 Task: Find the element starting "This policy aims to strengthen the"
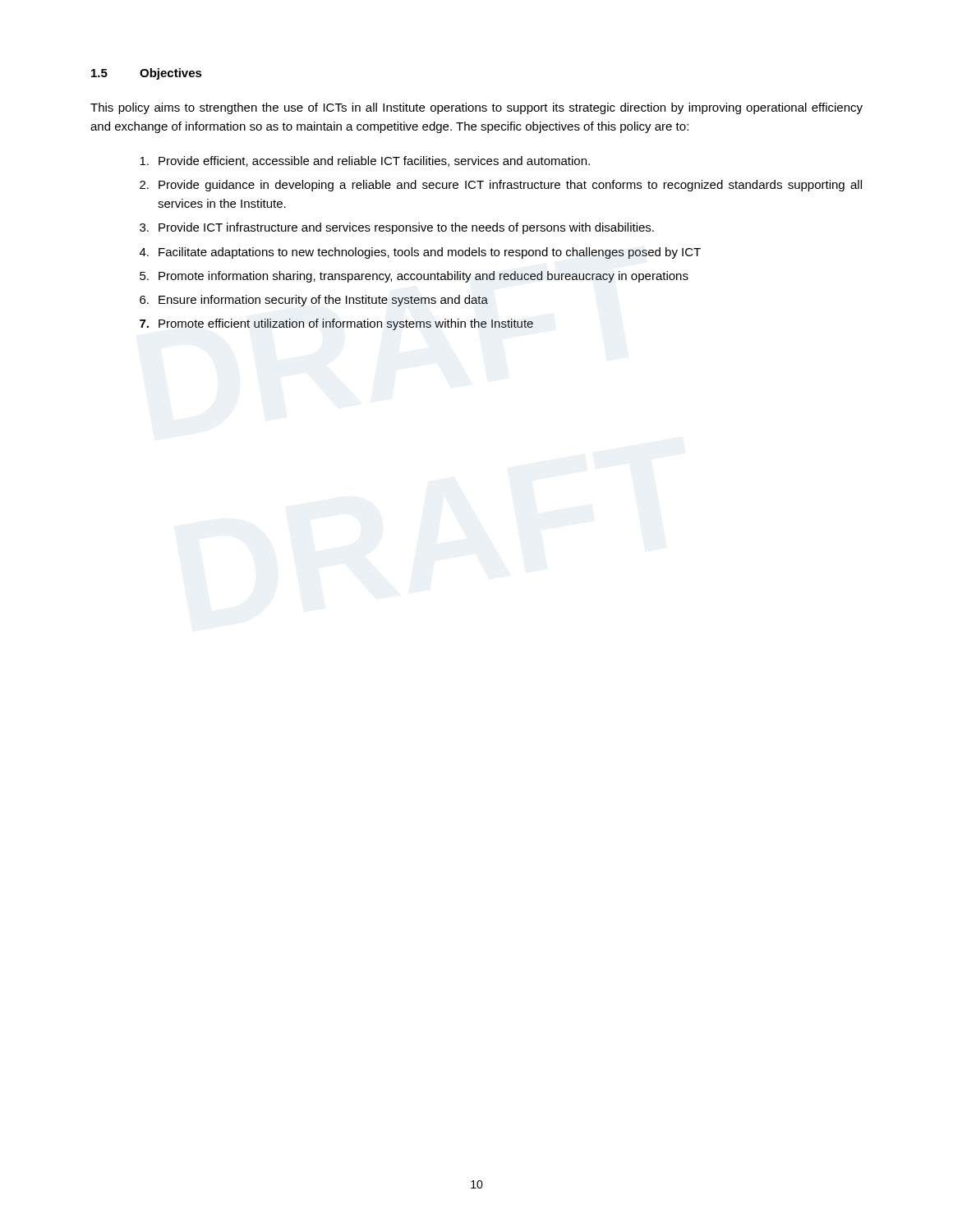[476, 117]
